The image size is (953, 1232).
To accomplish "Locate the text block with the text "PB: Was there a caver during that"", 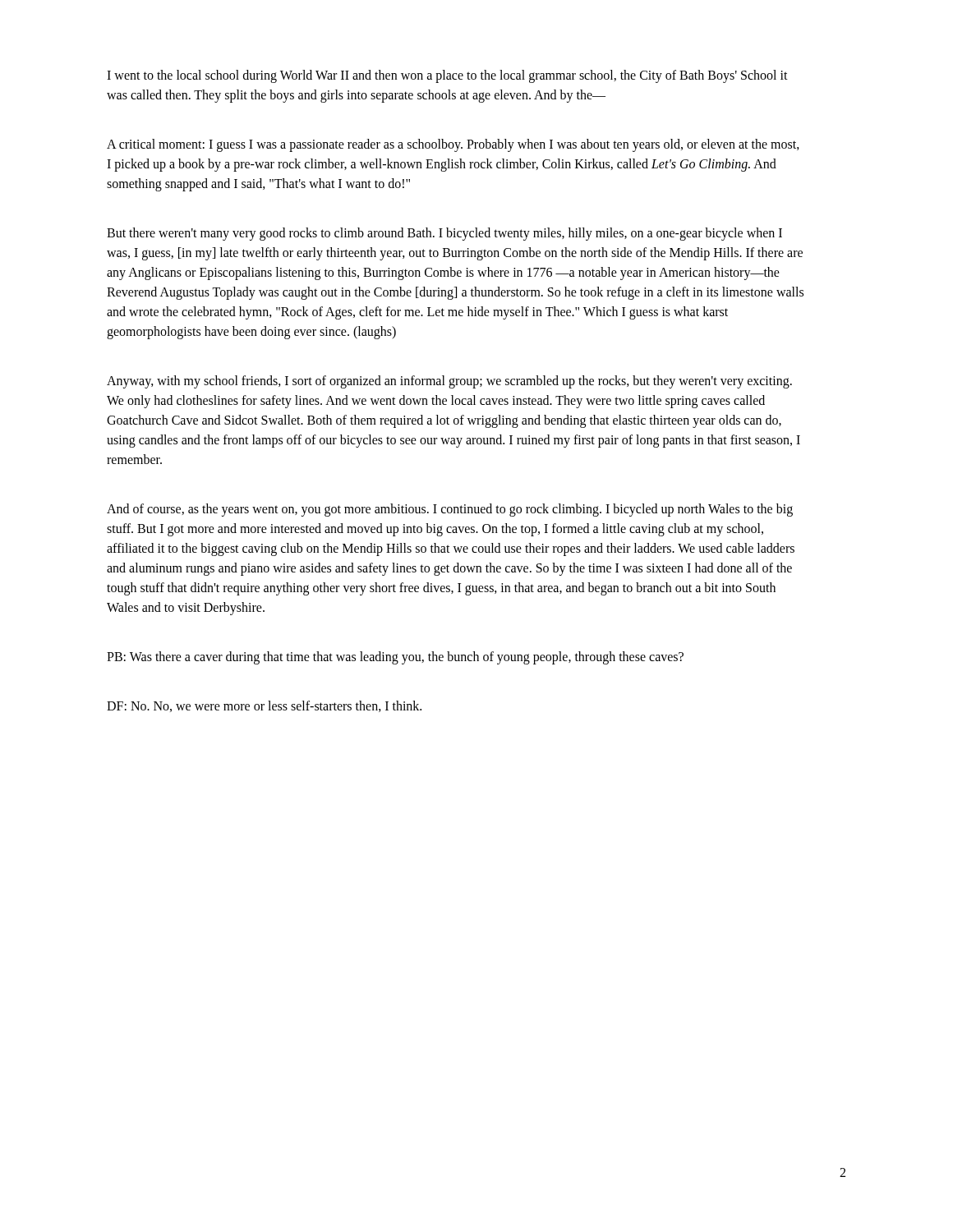I will pyautogui.click(x=395, y=657).
